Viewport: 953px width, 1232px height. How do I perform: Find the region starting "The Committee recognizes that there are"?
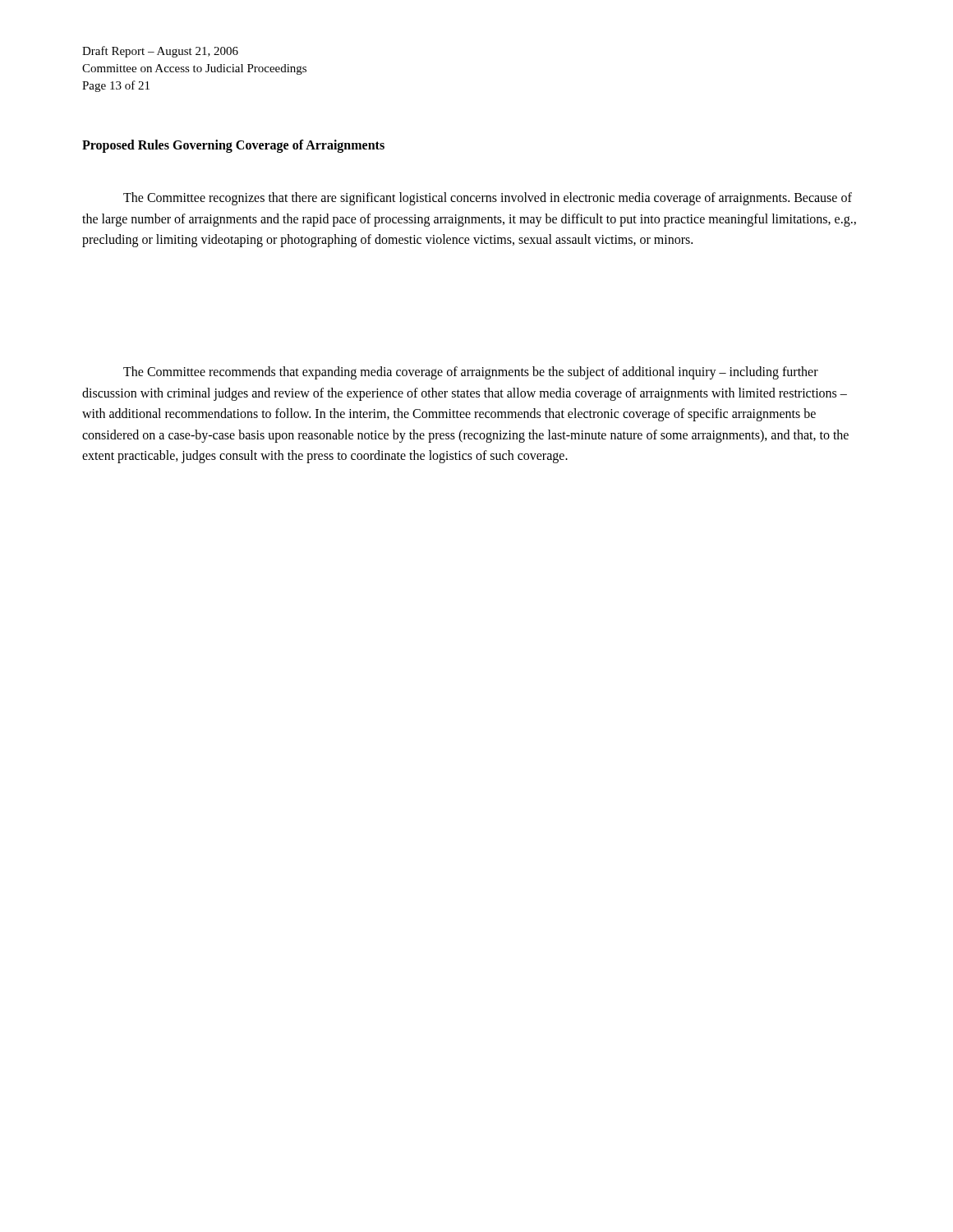tap(476, 219)
